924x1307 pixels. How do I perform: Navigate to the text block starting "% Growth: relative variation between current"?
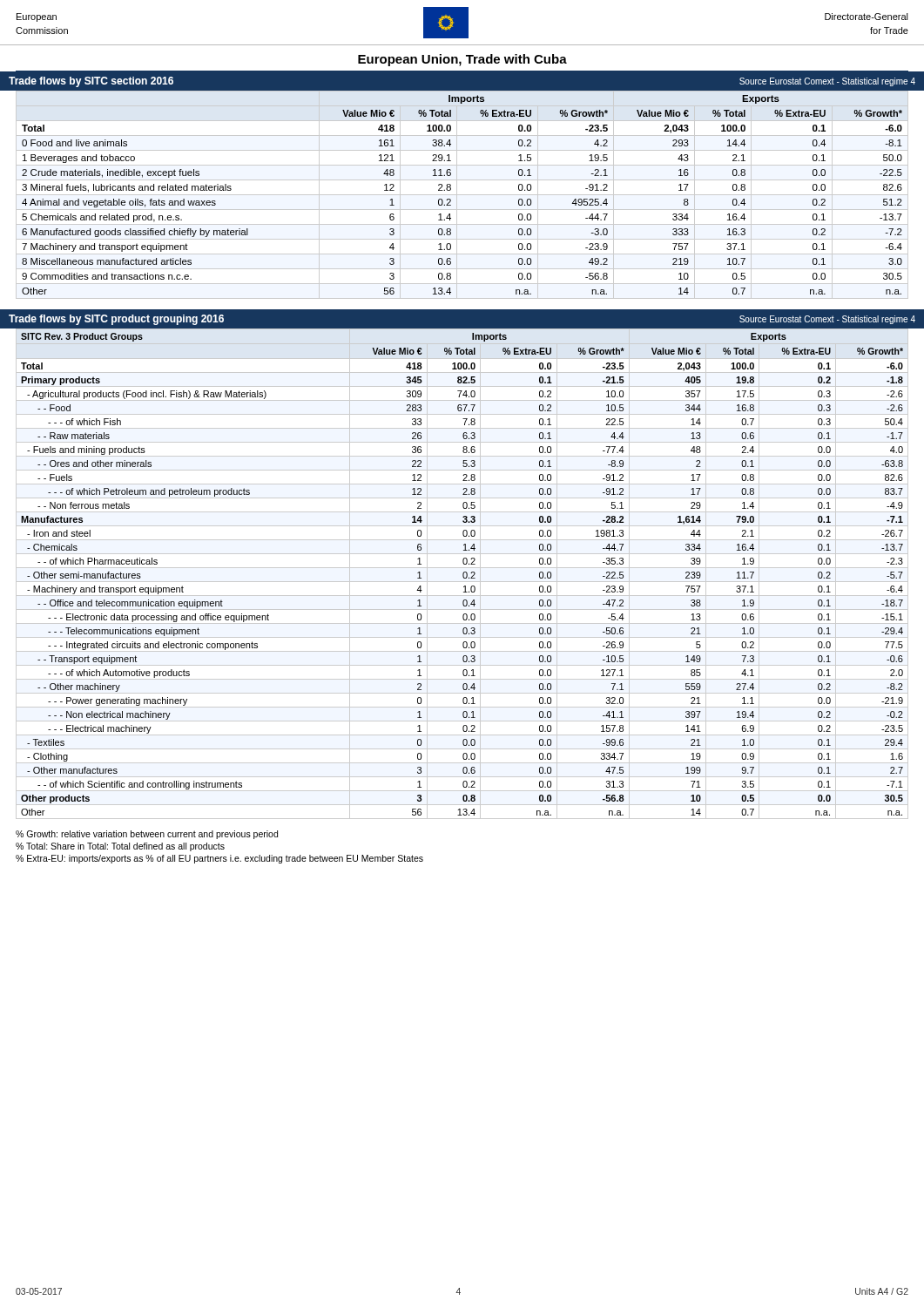click(147, 834)
